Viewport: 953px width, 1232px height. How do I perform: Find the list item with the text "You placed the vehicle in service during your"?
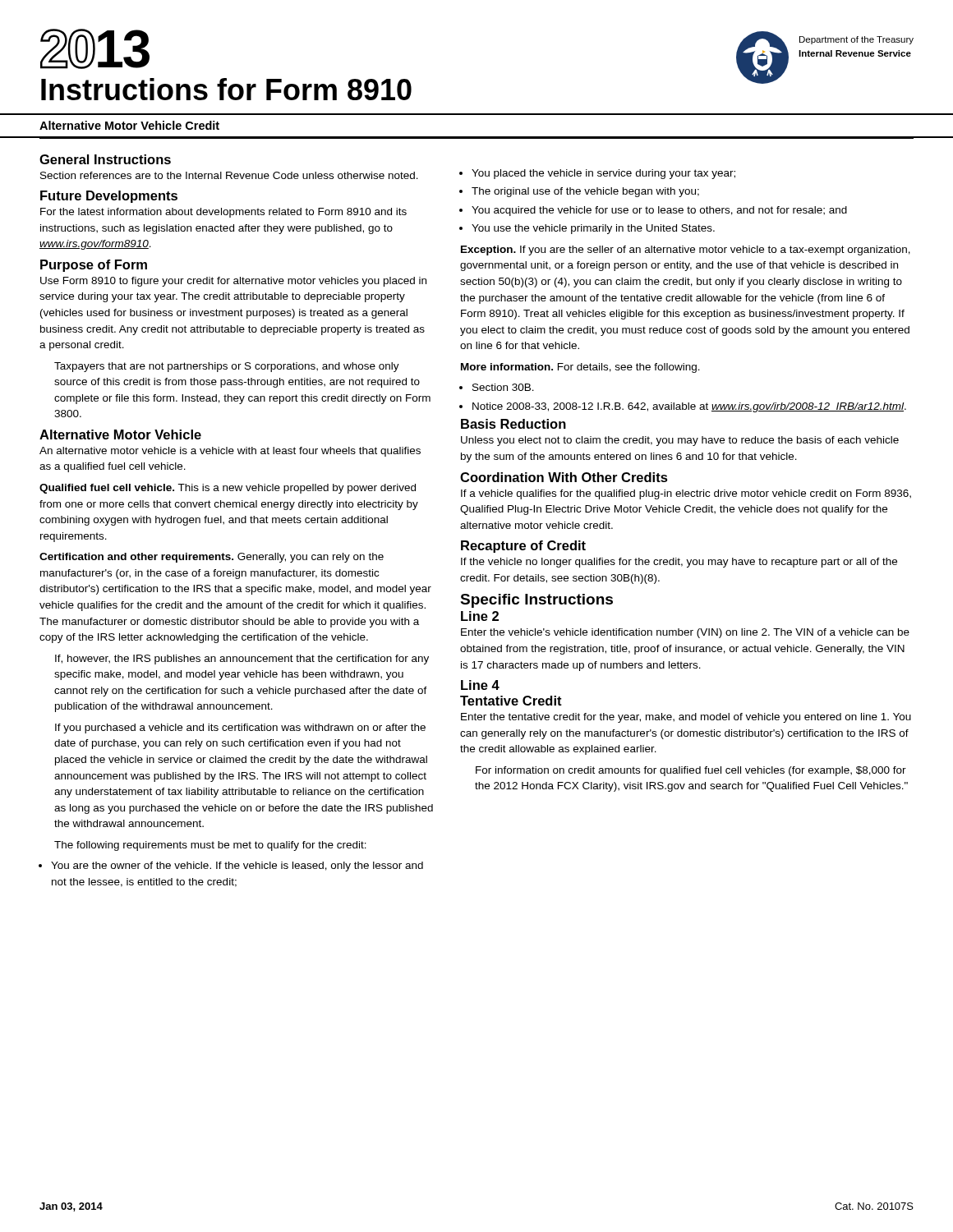693,201
